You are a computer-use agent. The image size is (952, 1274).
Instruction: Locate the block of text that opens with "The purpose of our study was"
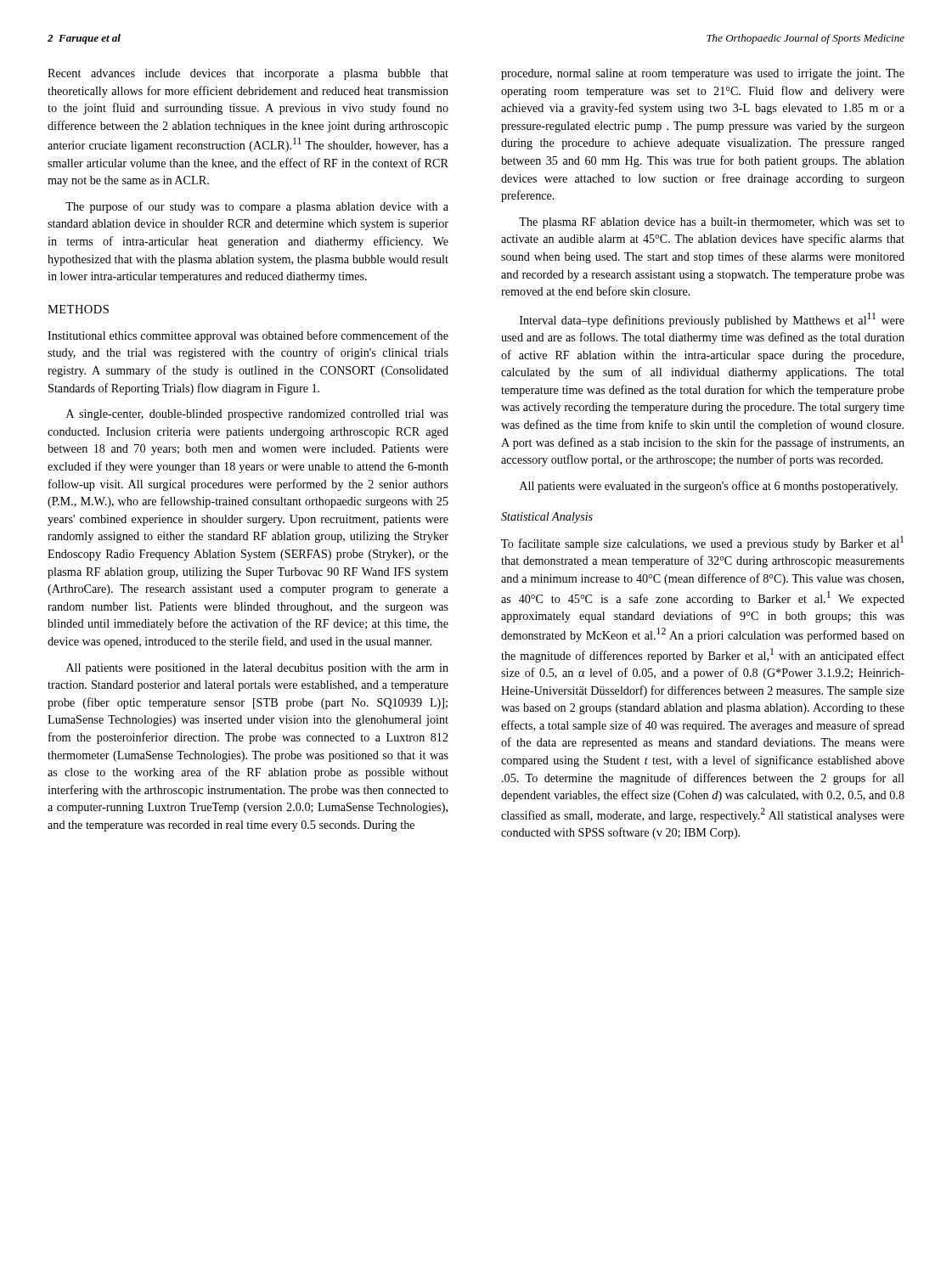pyautogui.click(x=248, y=242)
